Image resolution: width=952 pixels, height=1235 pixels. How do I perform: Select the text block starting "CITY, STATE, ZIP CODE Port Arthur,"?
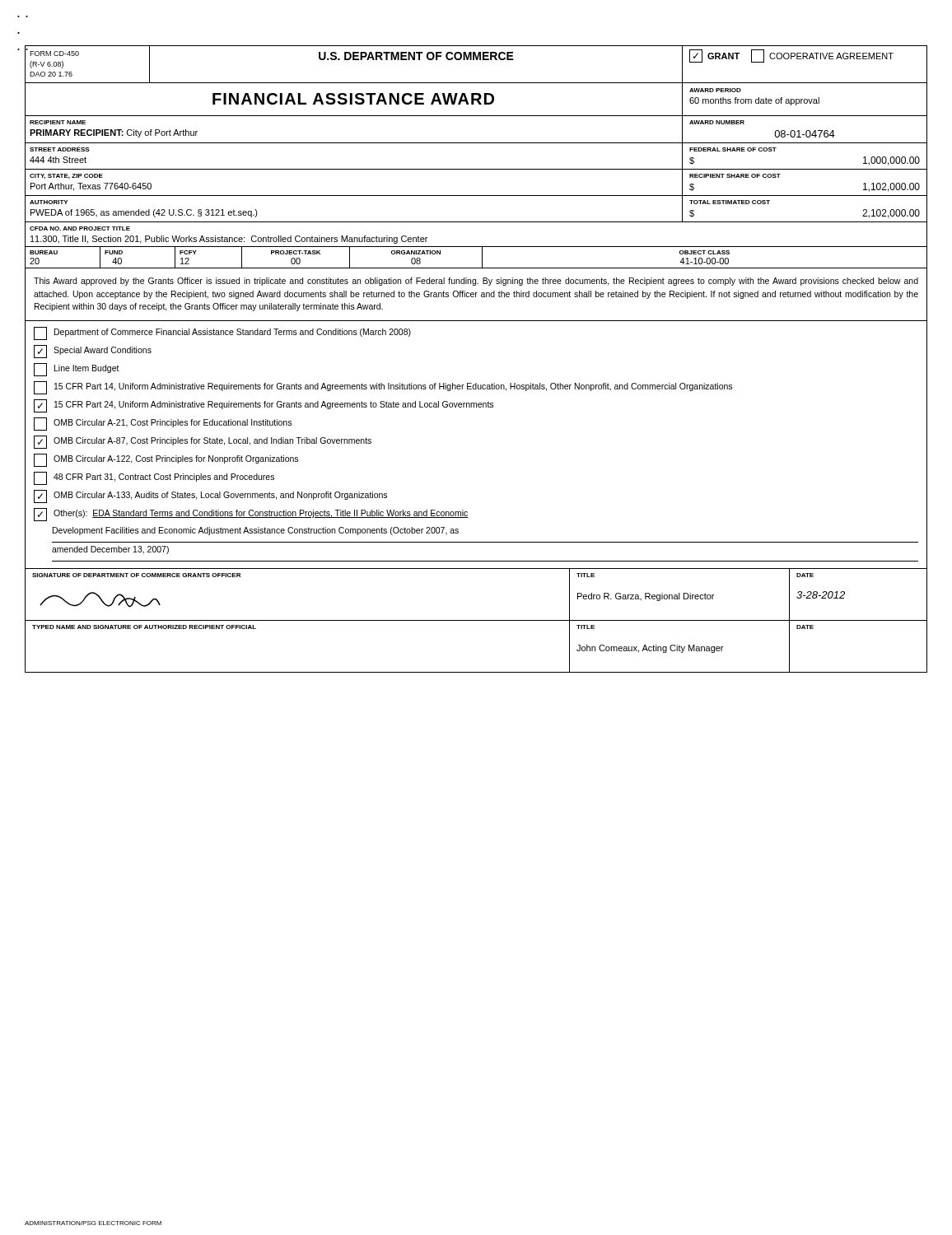click(66, 176)
